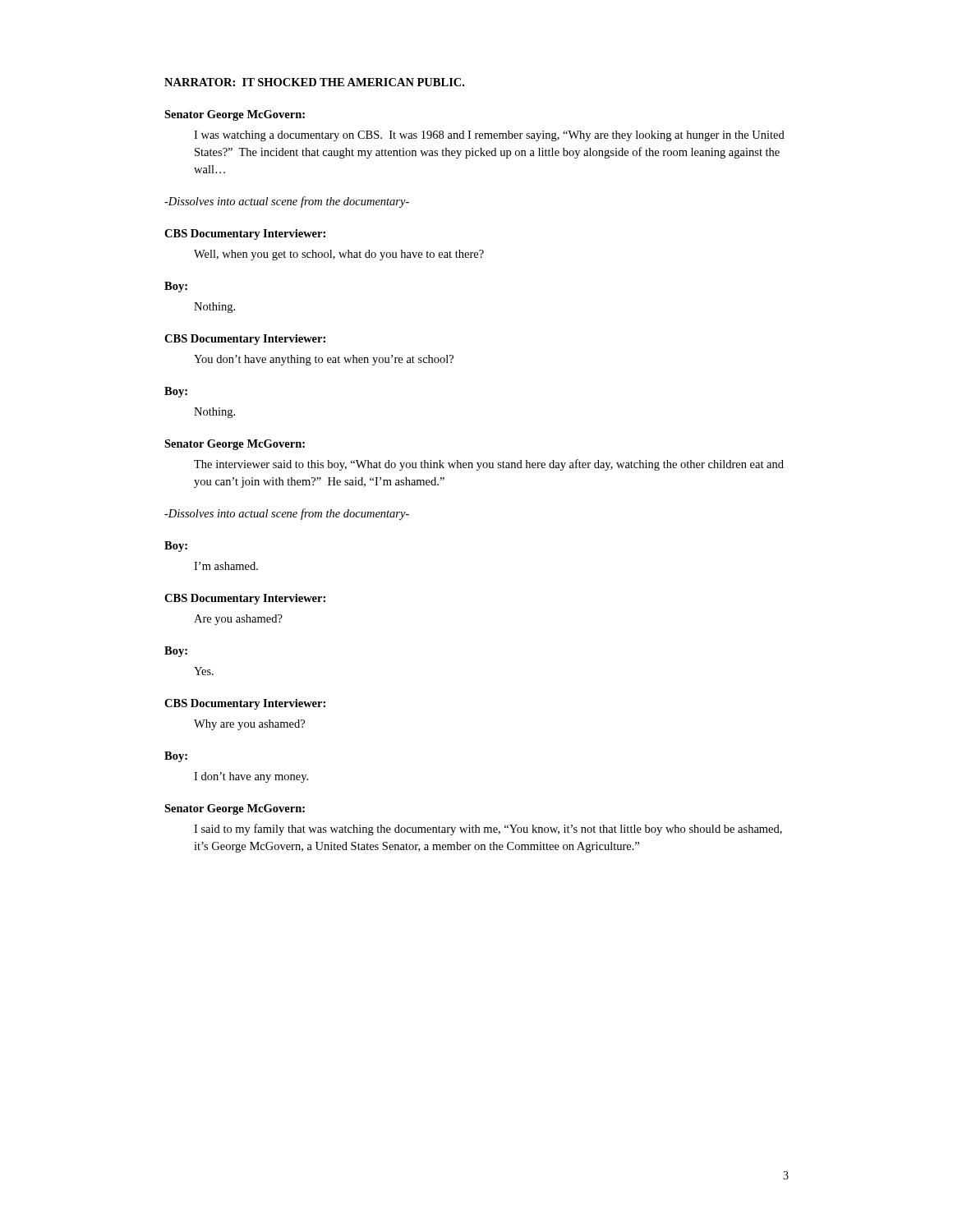This screenshot has width=953, height=1232.
Task: Locate the text block with the text "I said to my family"
Action: click(491, 838)
